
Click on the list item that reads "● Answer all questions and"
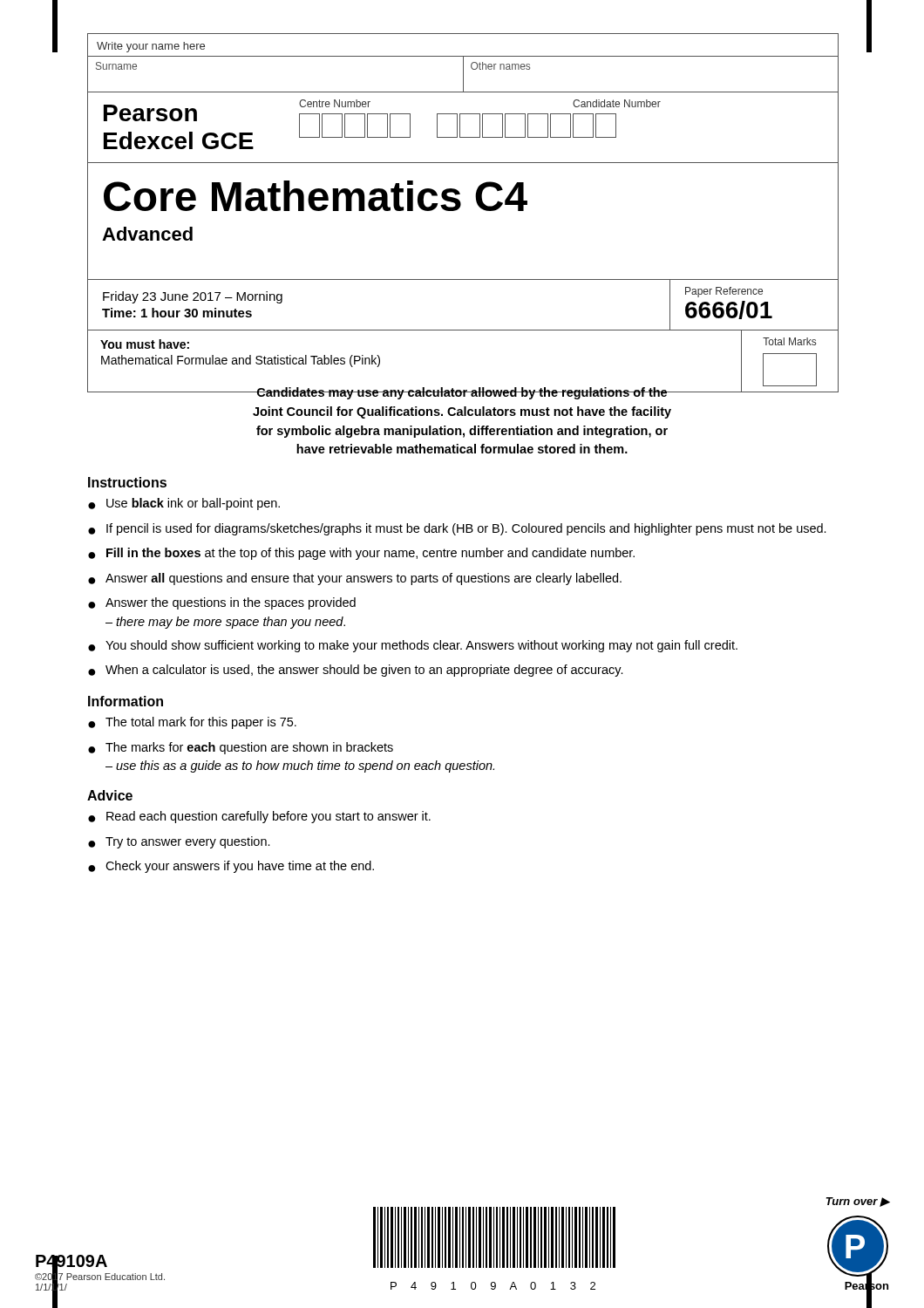(462, 580)
